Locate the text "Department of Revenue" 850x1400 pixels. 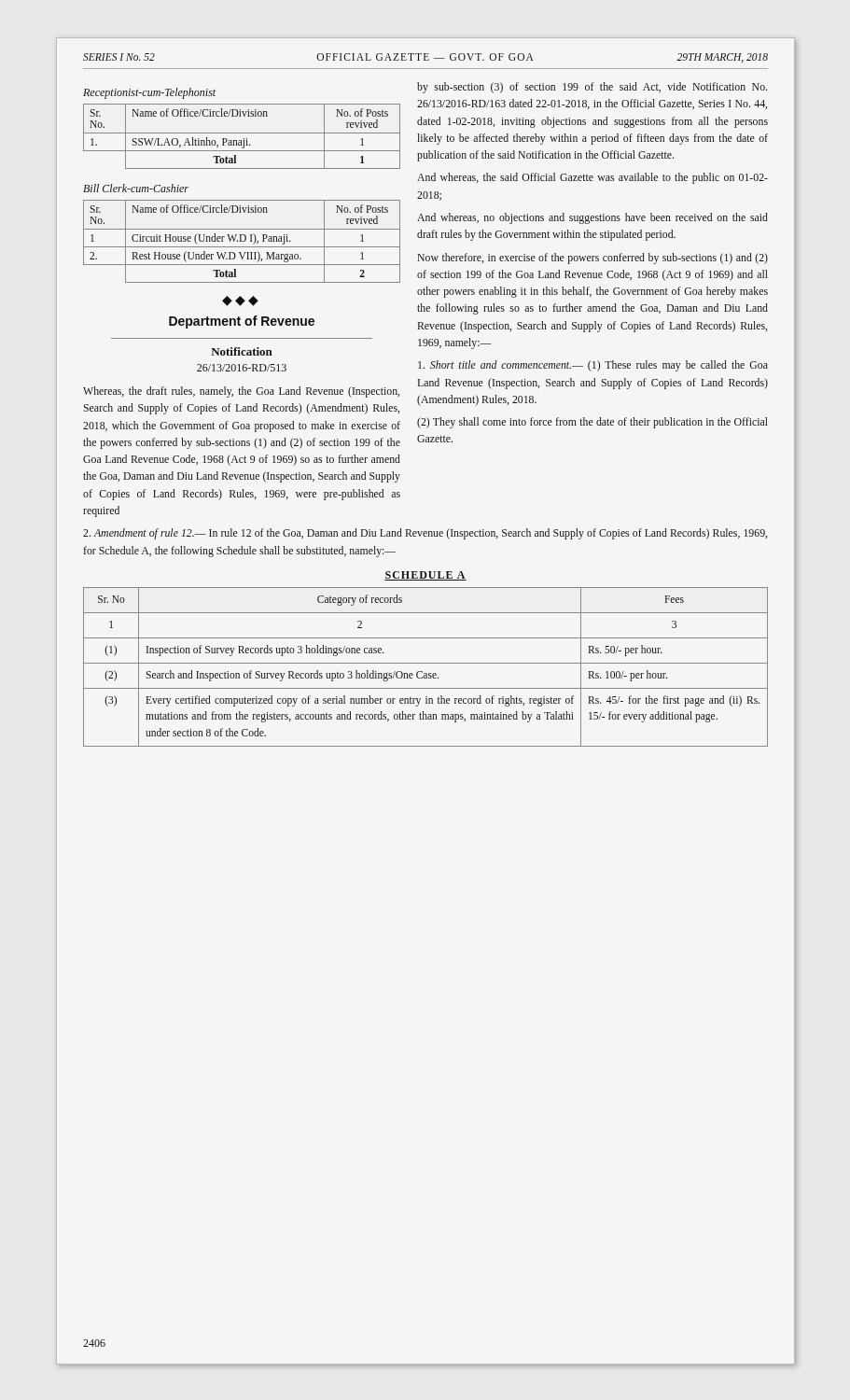click(242, 321)
